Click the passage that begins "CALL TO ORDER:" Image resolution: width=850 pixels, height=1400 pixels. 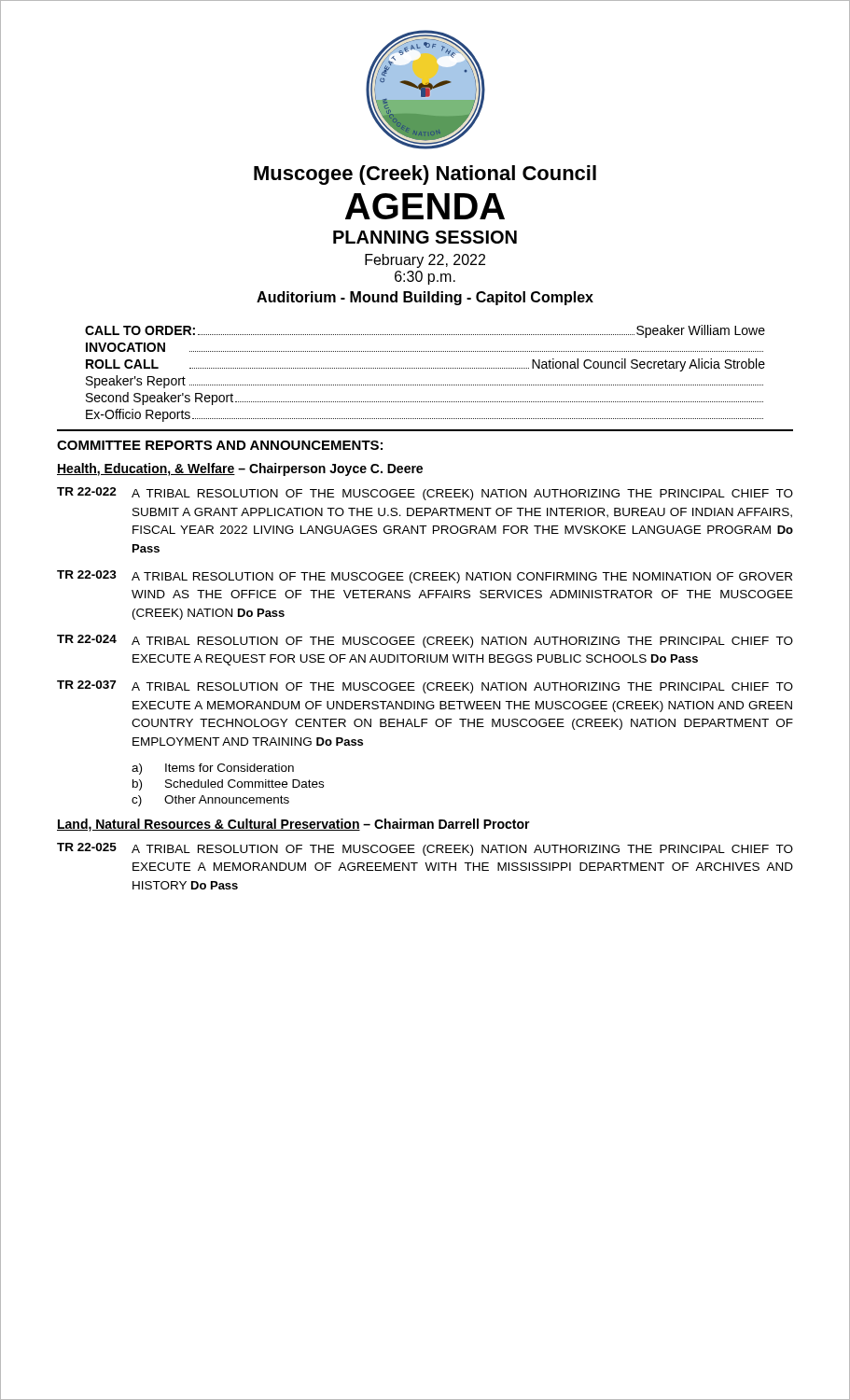[x=425, y=330]
